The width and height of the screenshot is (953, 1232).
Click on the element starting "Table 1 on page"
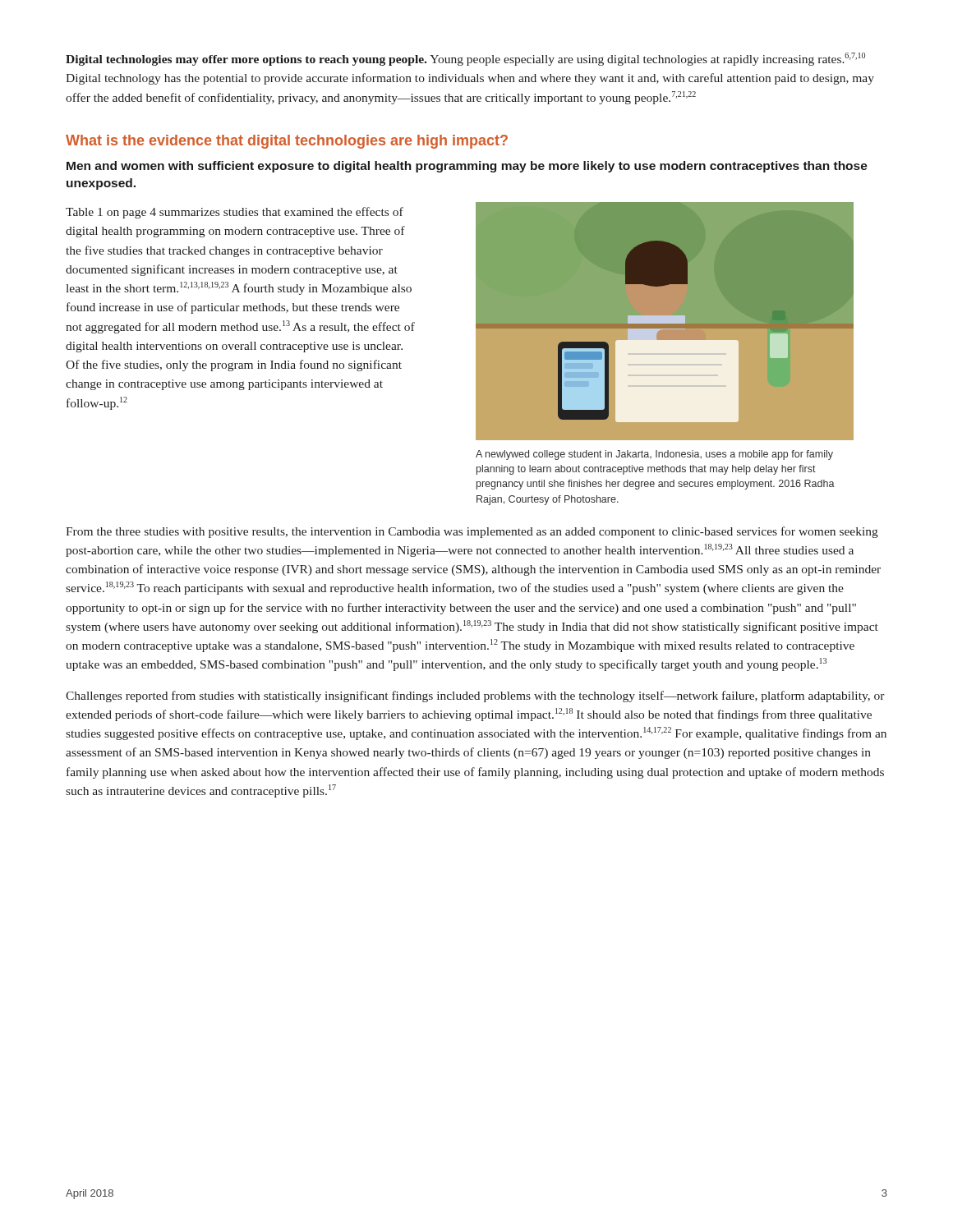pyautogui.click(x=242, y=307)
